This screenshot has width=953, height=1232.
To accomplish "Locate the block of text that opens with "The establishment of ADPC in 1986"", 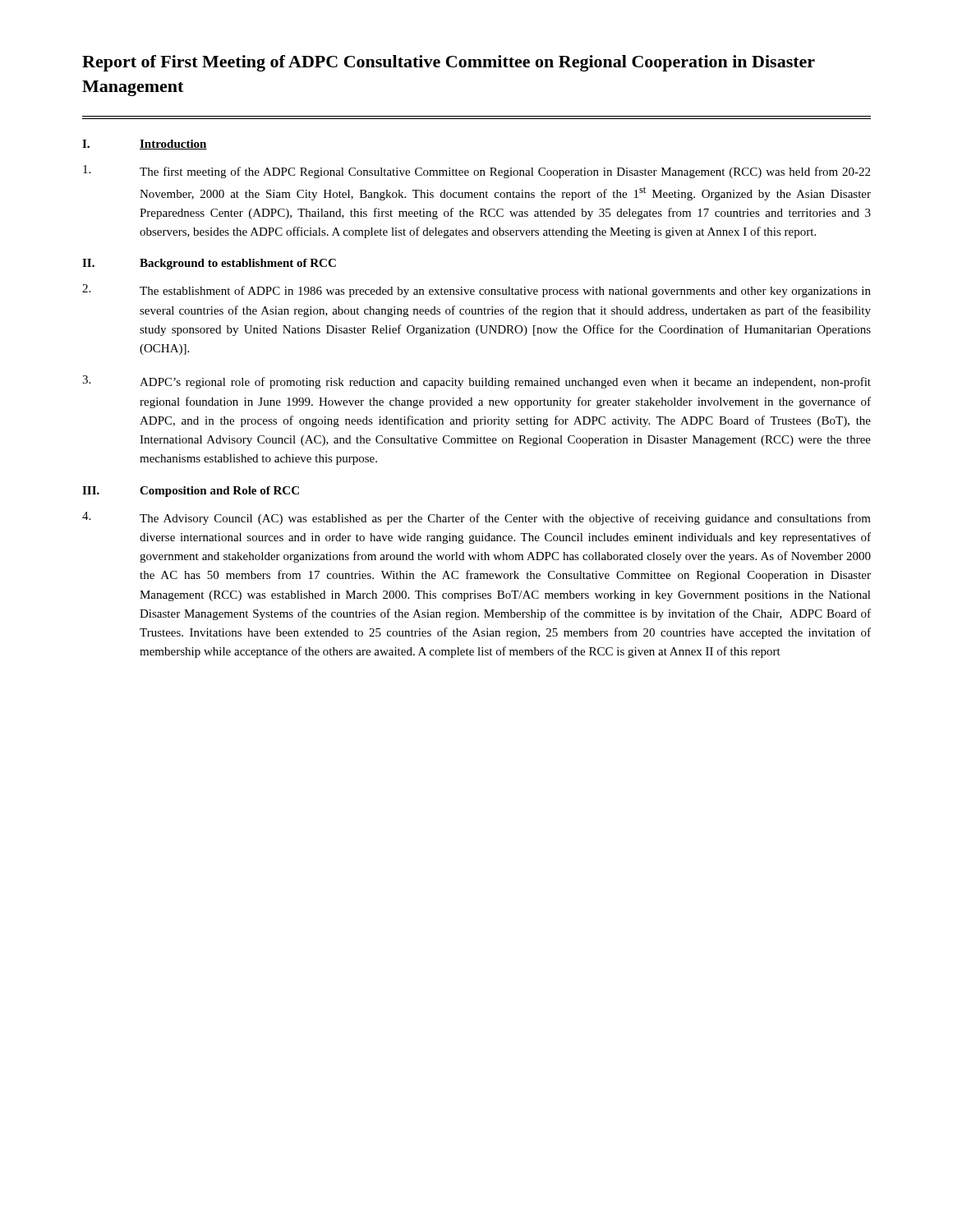I will tap(476, 320).
